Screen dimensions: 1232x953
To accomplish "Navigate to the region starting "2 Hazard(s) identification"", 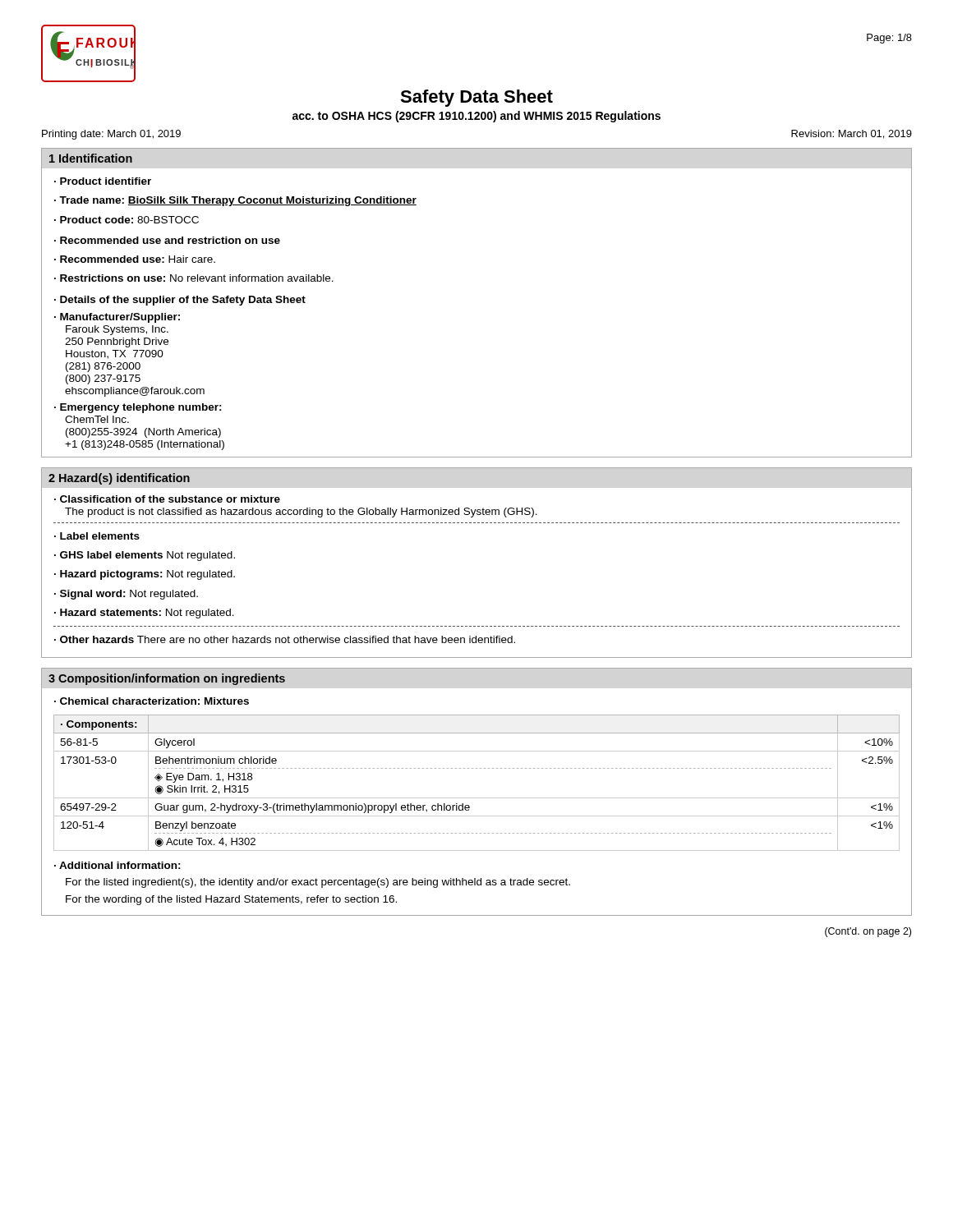I will click(119, 478).
